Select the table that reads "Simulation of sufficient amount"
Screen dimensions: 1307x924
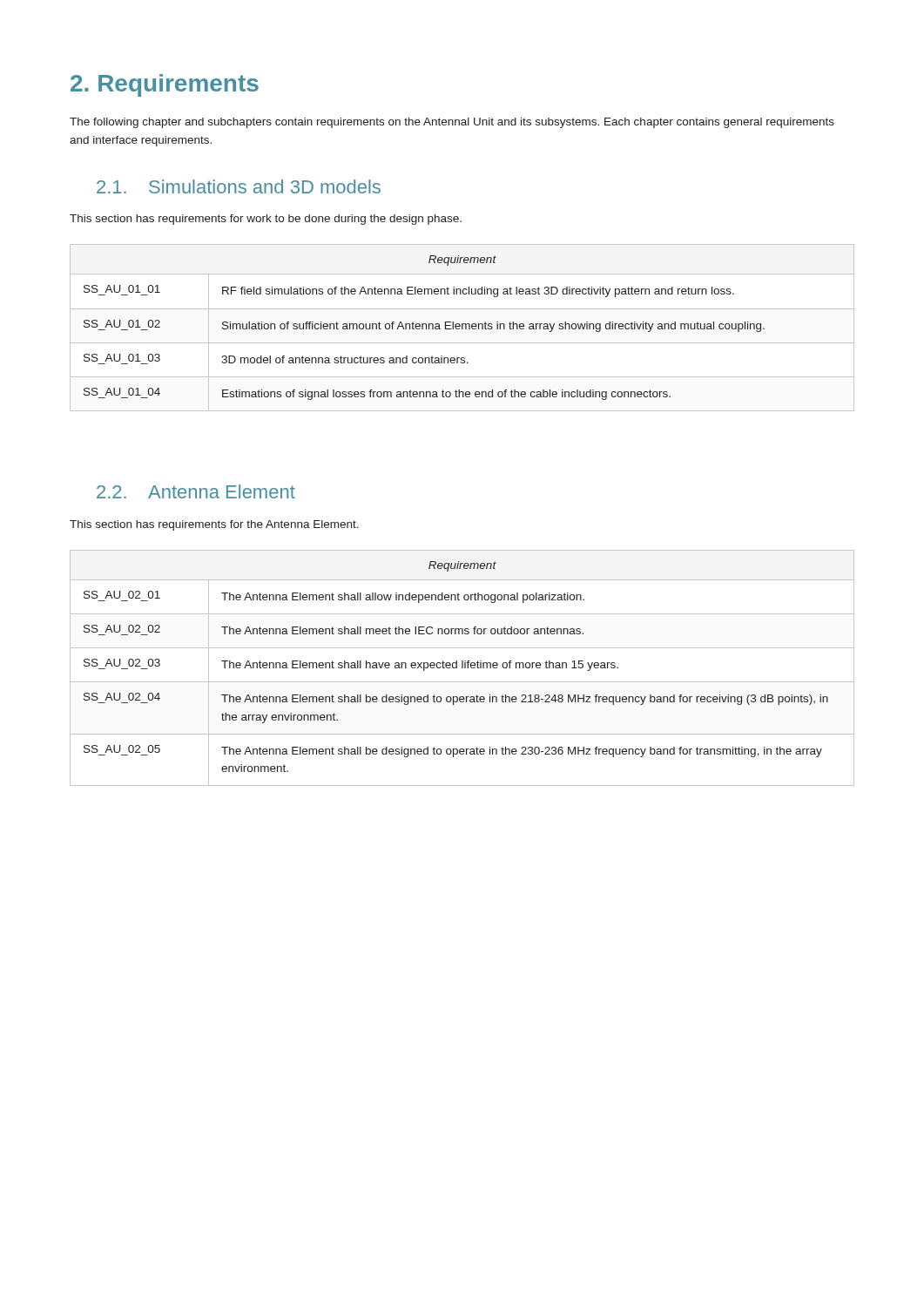pos(462,328)
